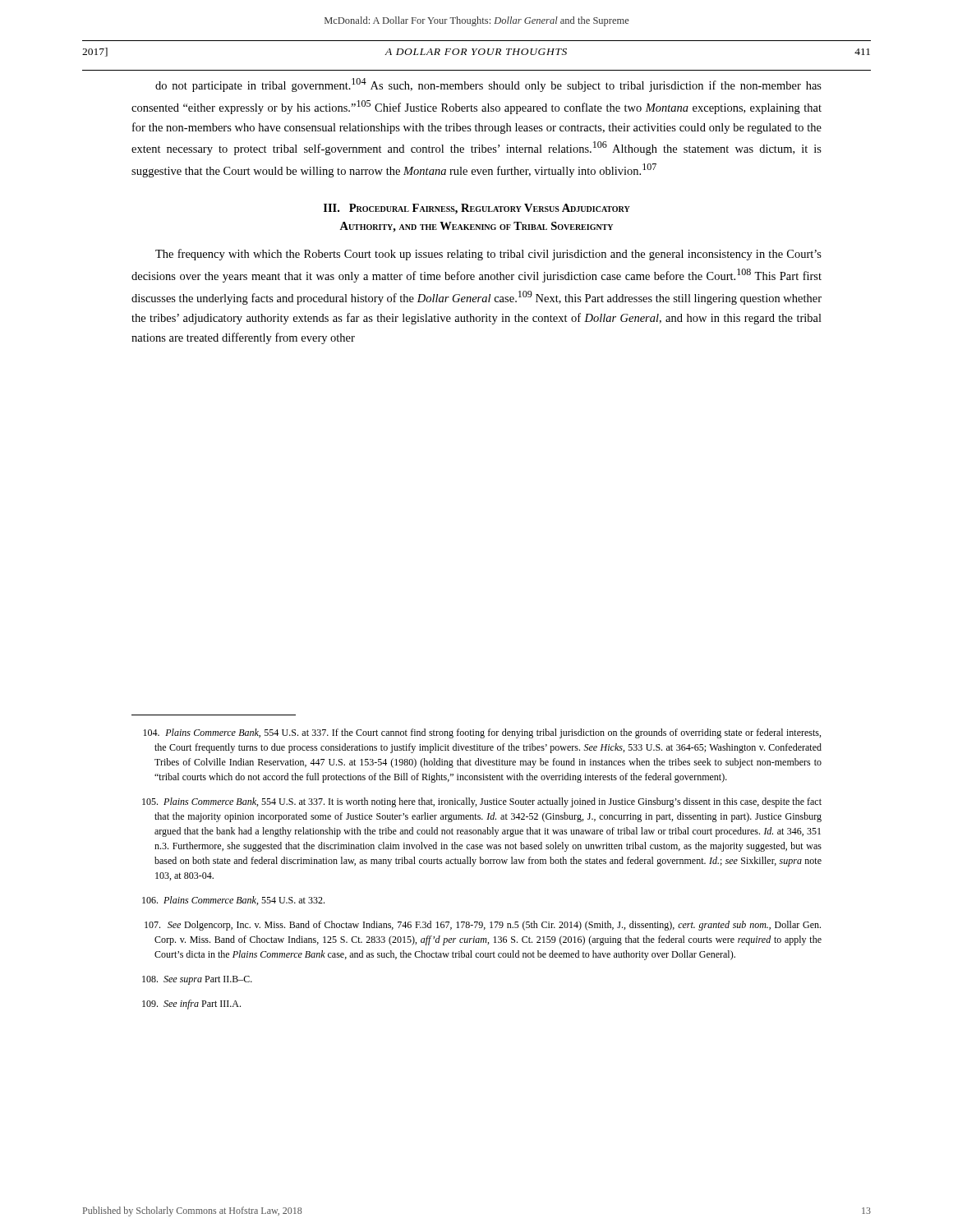953x1232 pixels.
Task: Where is the passage that starts "The frequency with which the Roberts"?
Action: pyautogui.click(x=476, y=296)
